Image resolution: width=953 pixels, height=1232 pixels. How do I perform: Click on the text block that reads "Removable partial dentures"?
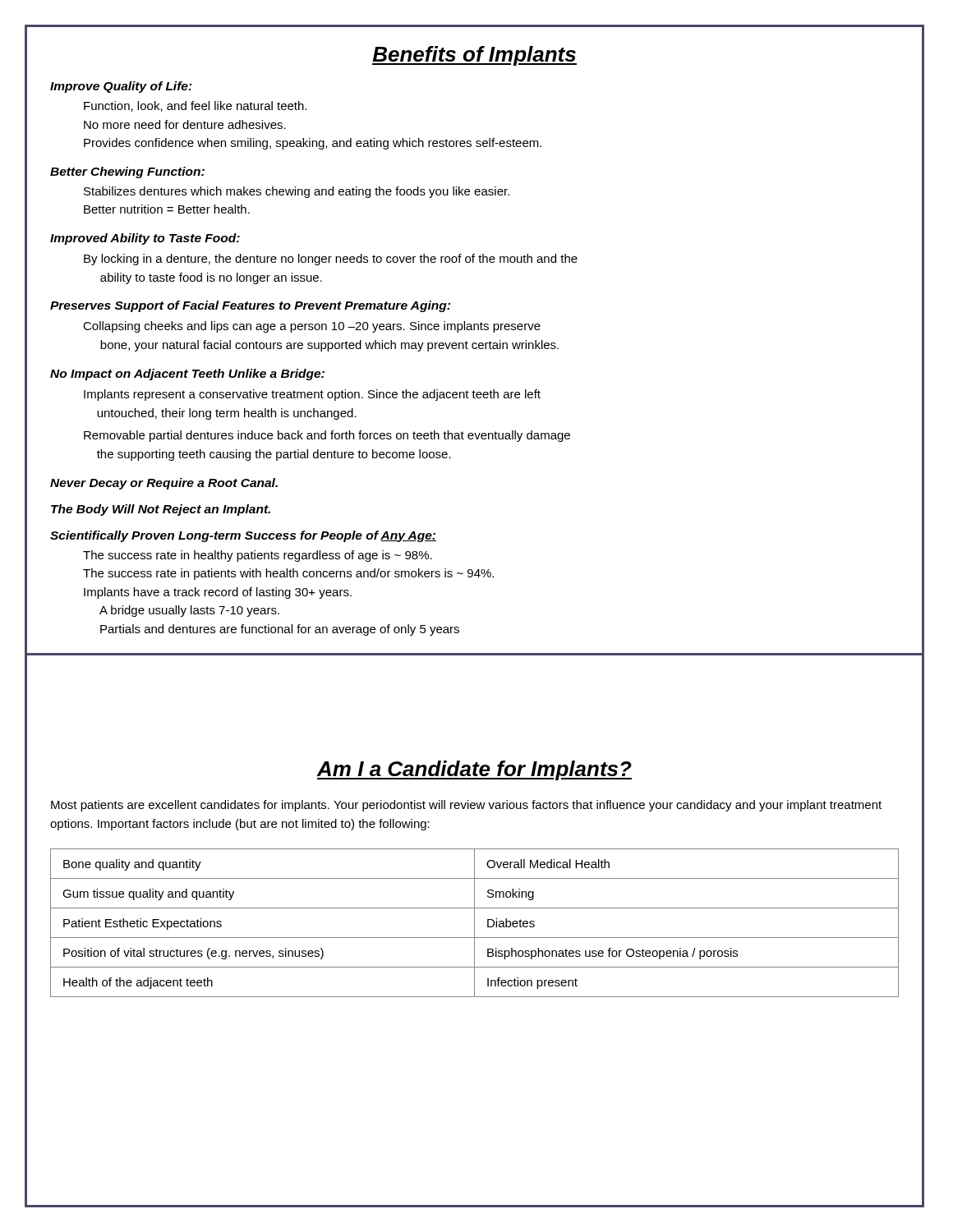click(x=327, y=444)
